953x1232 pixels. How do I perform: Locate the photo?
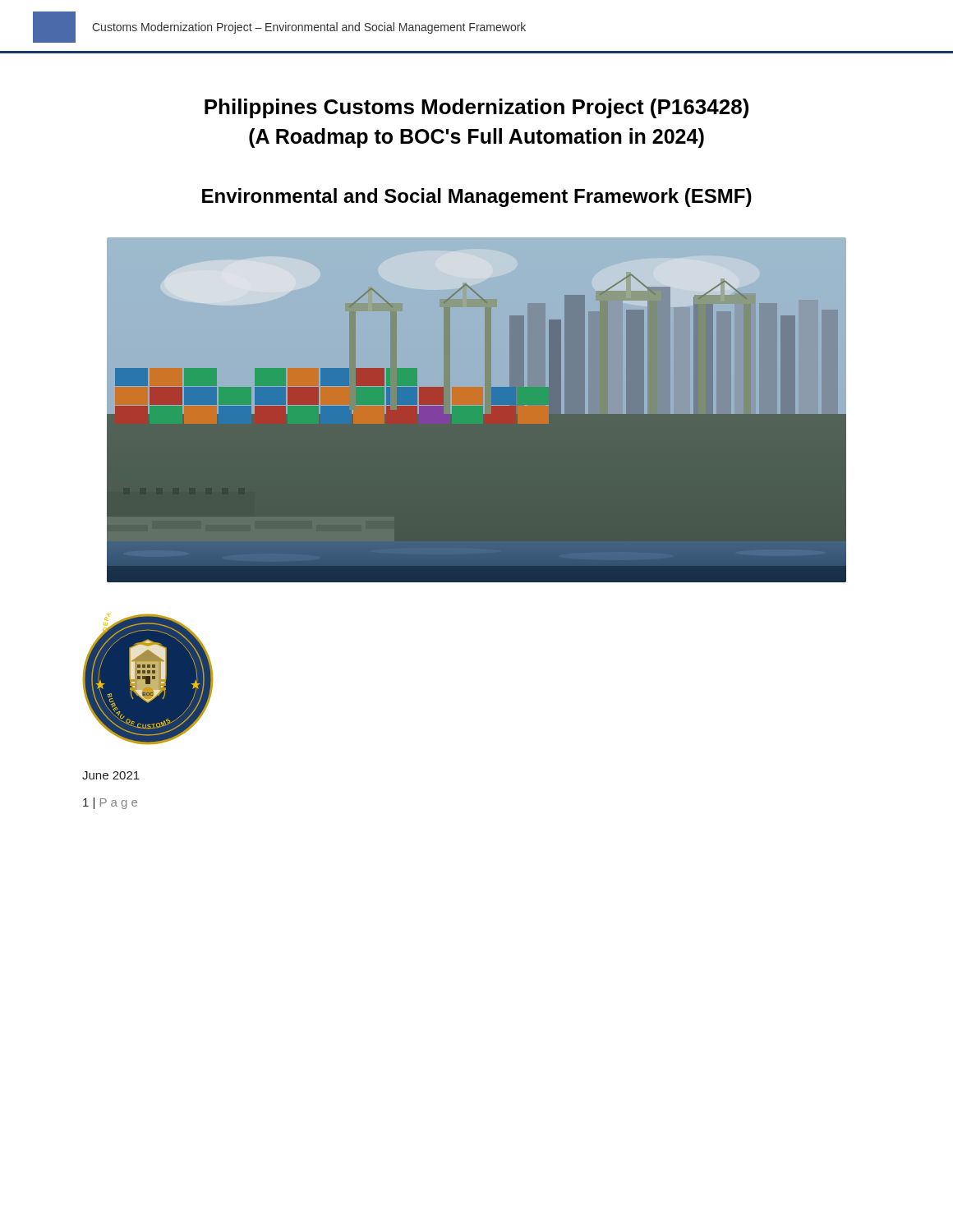(476, 410)
